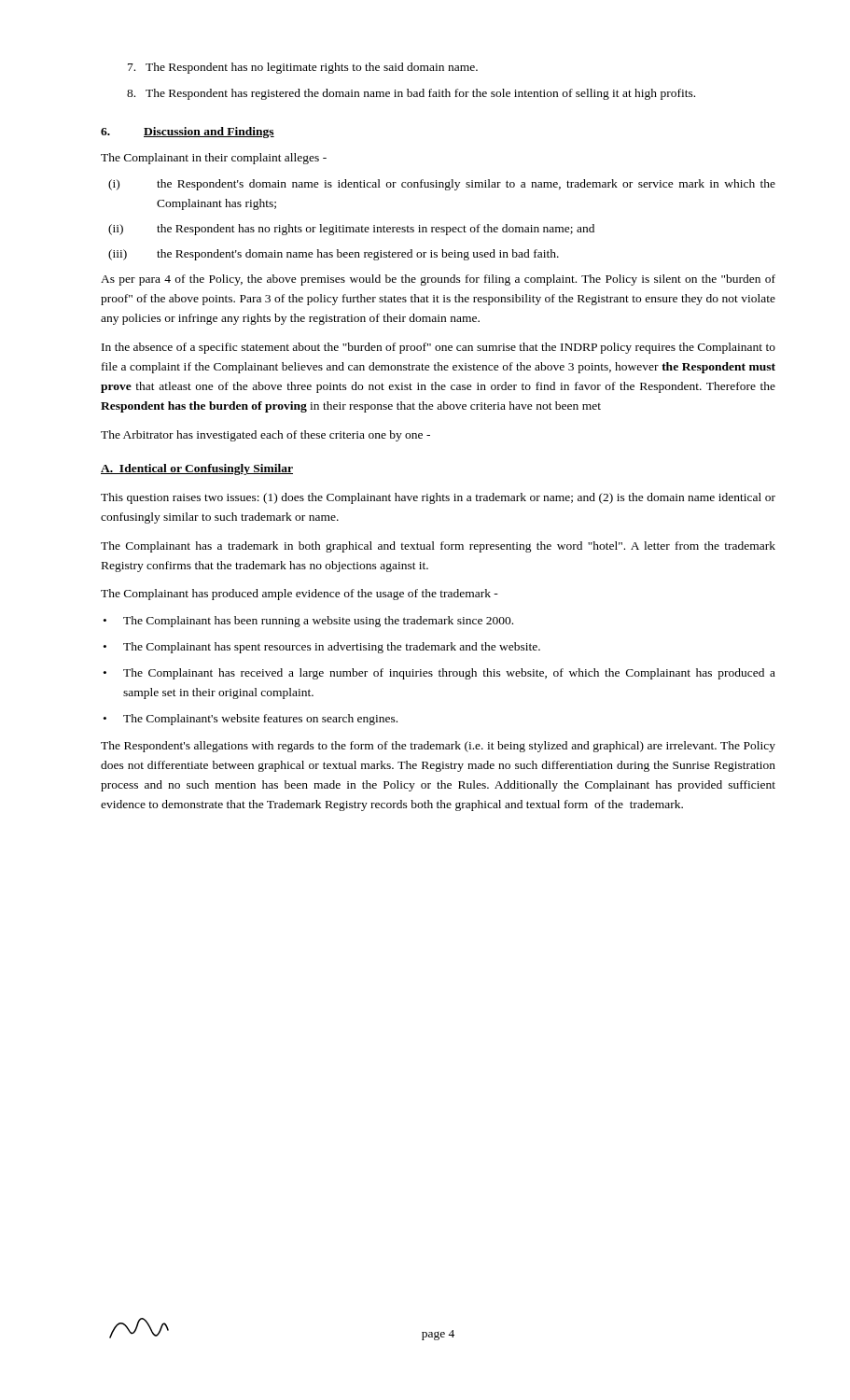
Task: Locate the block of text that opens with "(iii) the Respondent's domain"
Action: click(x=438, y=254)
